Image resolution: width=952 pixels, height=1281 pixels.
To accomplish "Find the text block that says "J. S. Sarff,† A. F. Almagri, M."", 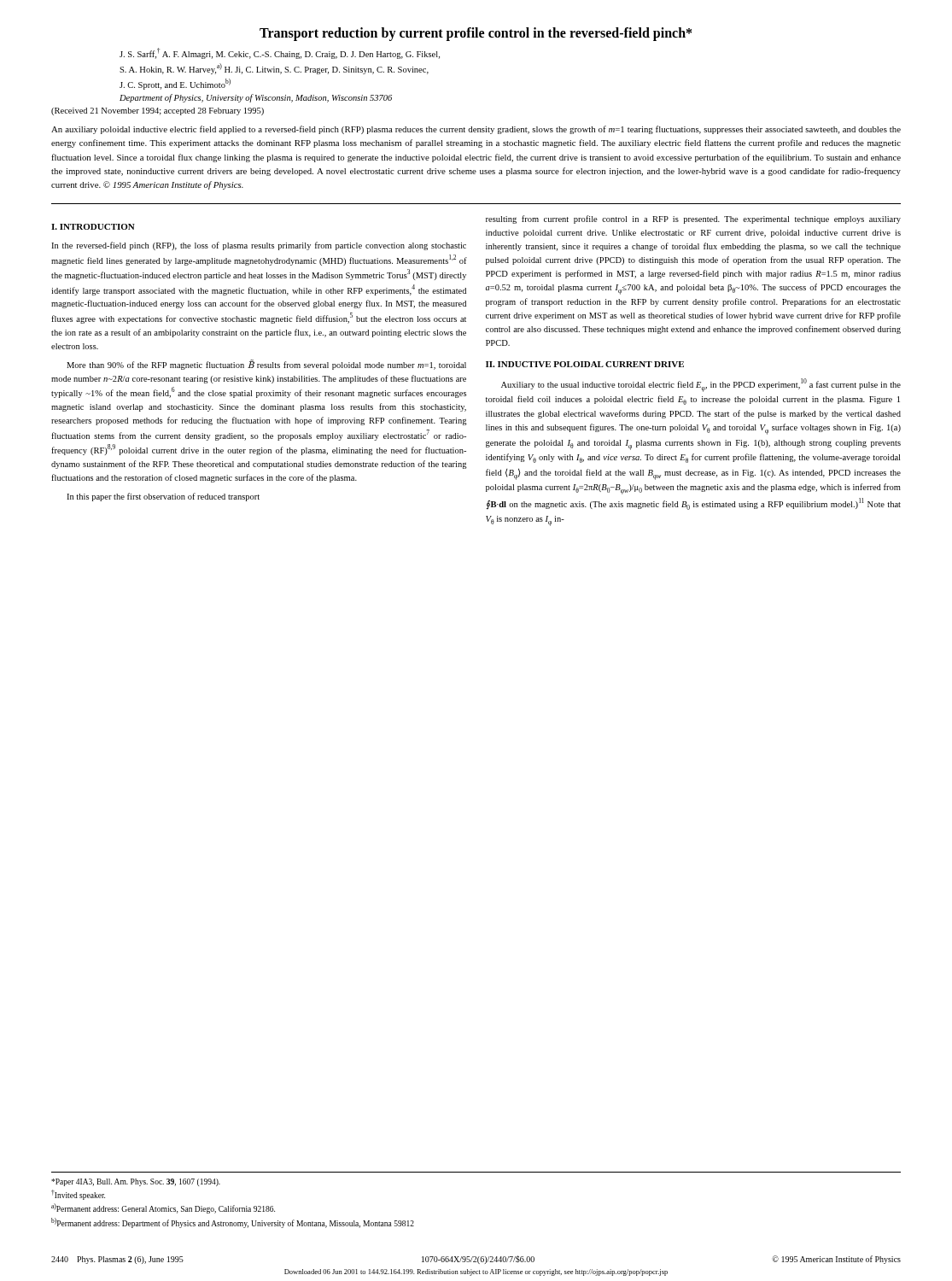I will (x=280, y=68).
